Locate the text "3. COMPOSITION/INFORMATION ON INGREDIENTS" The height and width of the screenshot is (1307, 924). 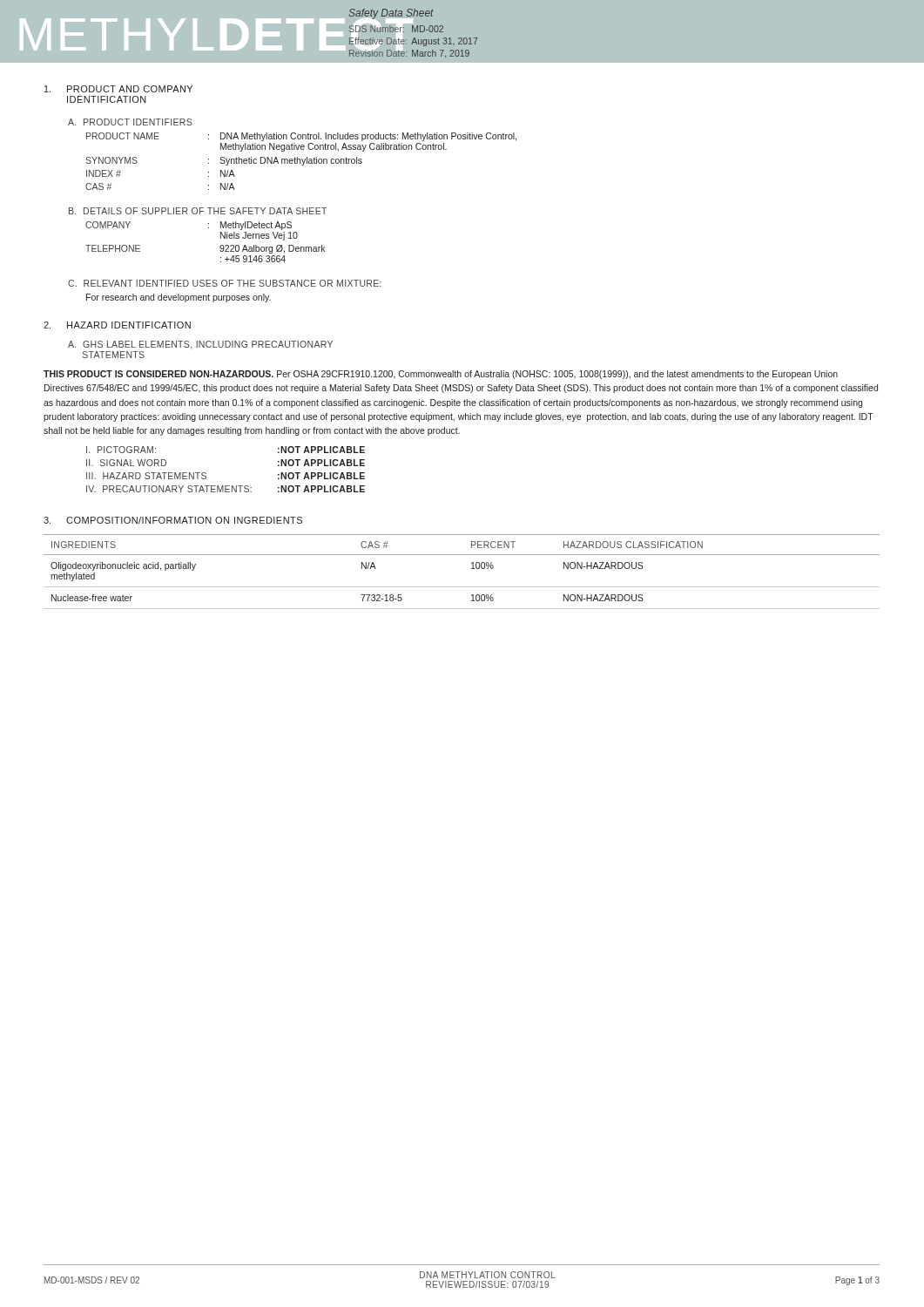[173, 520]
